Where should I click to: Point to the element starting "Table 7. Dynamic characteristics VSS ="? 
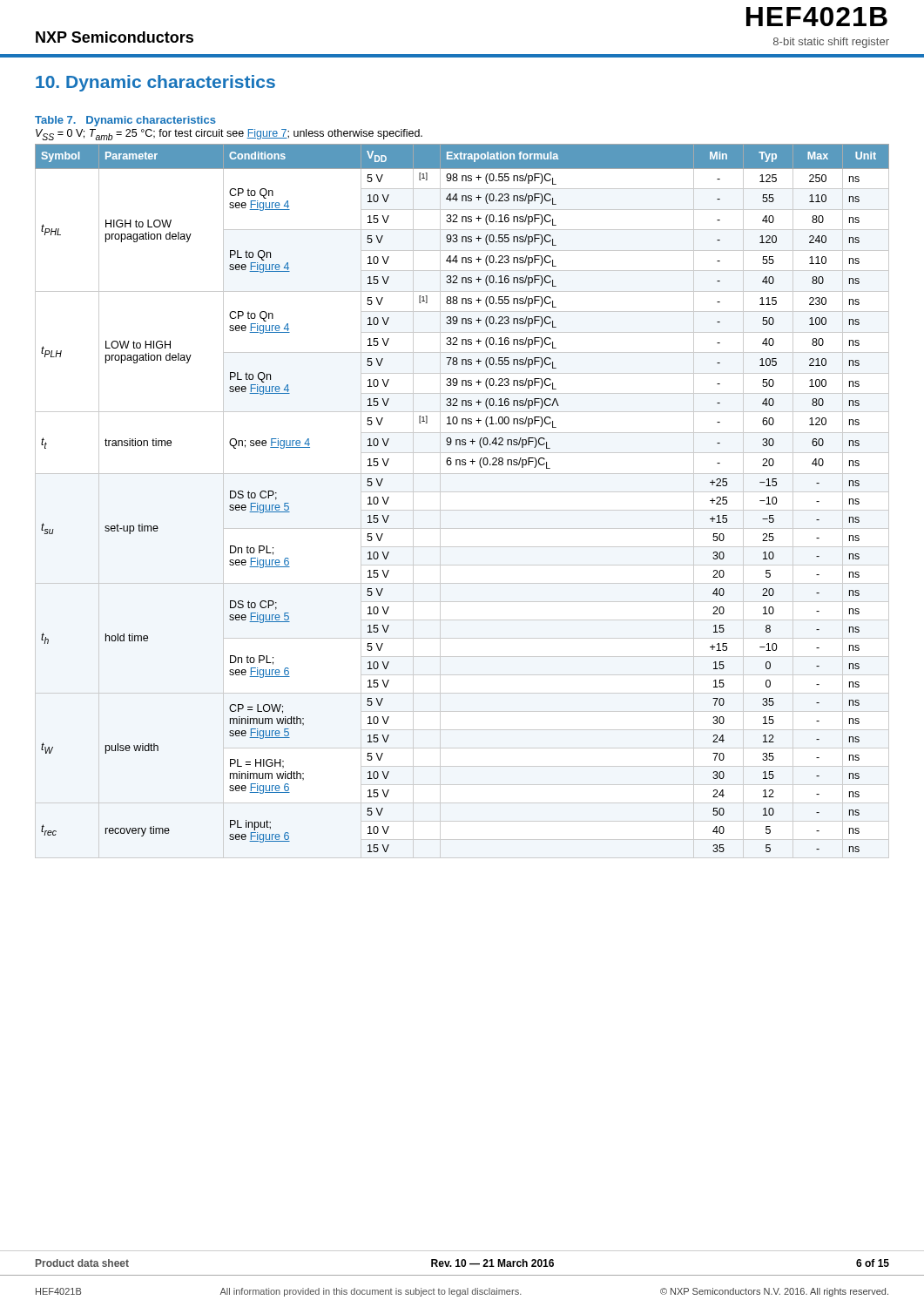pos(229,127)
